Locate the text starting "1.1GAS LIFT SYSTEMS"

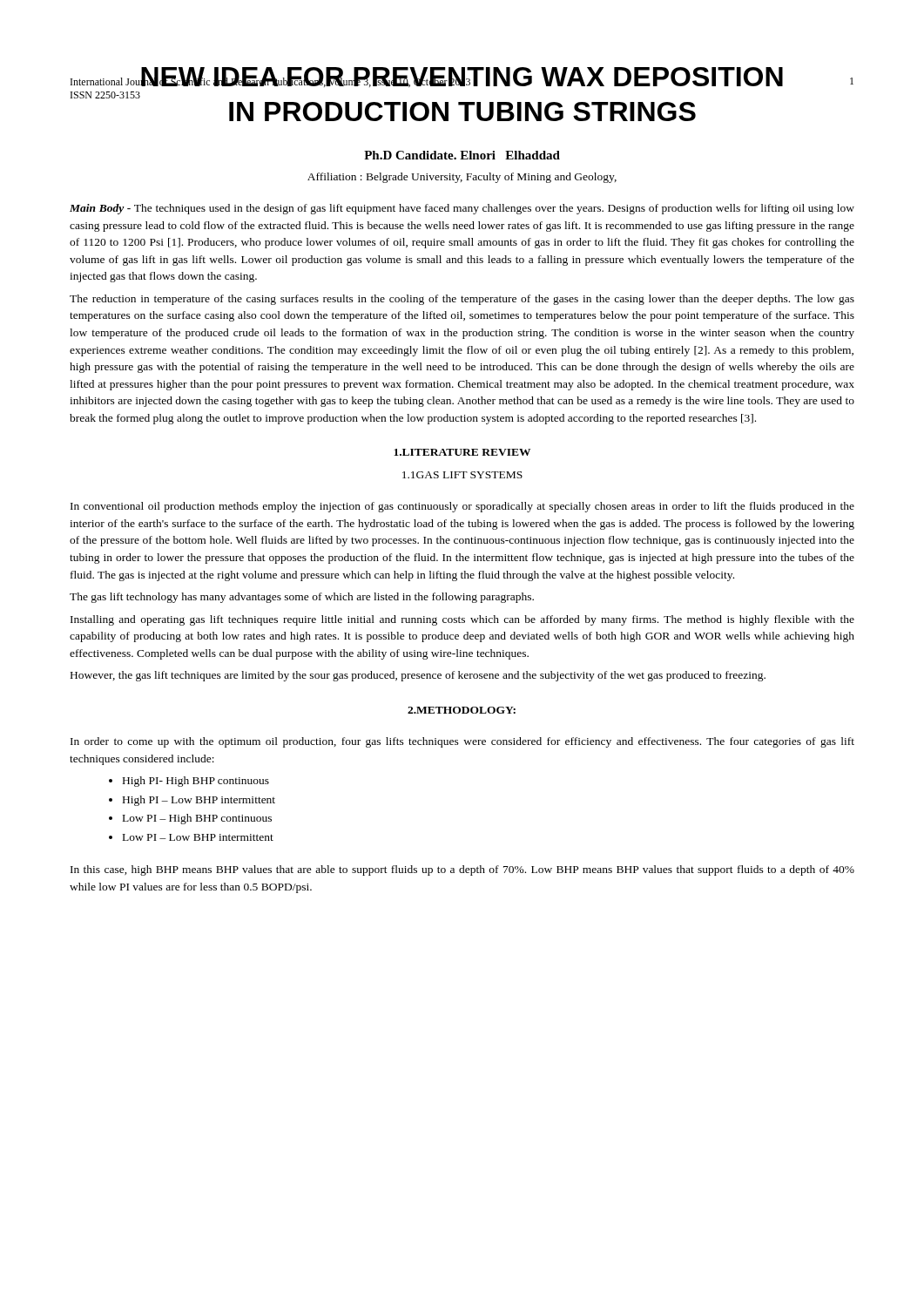point(462,475)
